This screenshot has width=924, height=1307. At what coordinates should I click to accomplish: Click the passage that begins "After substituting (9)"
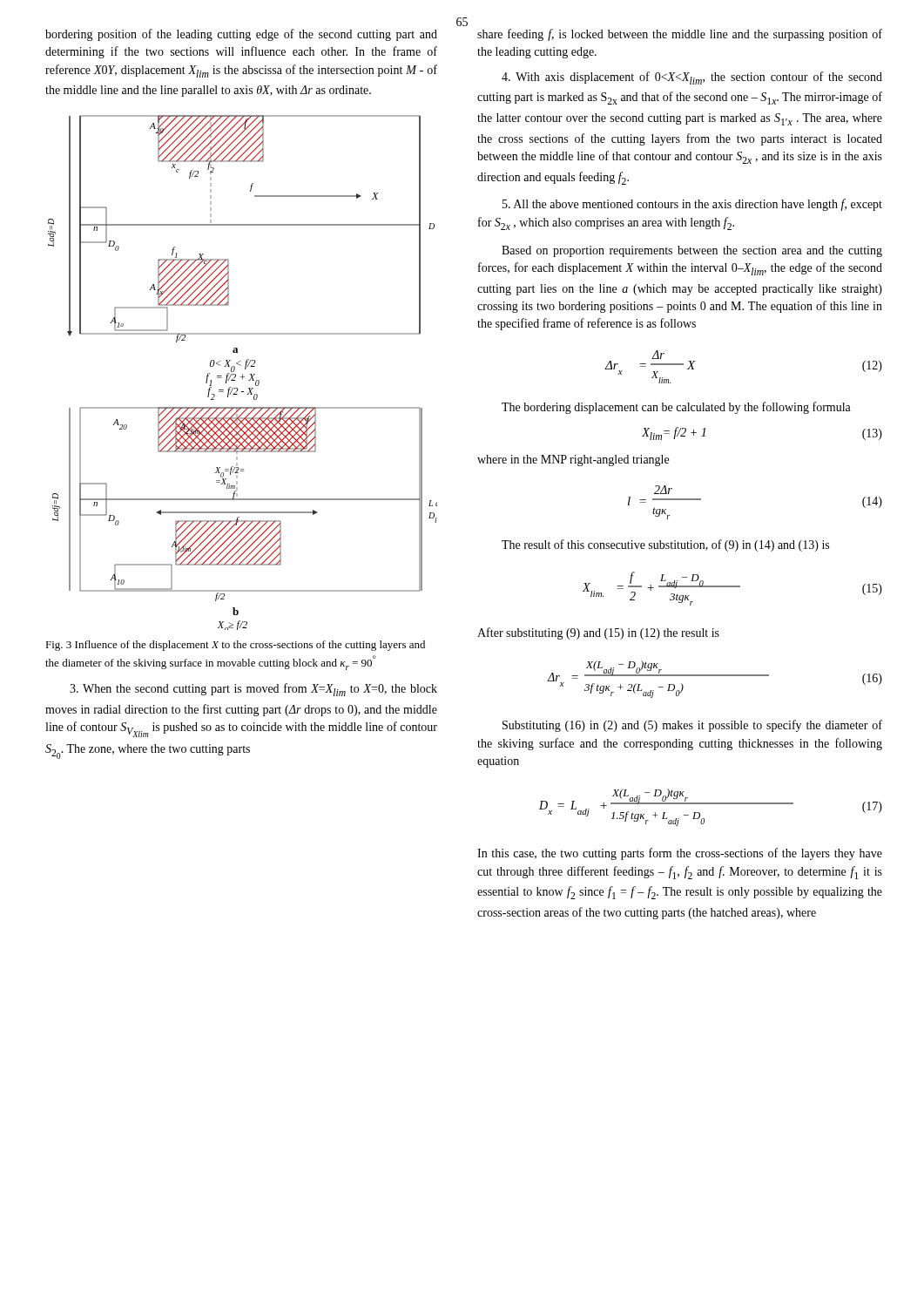(680, 634)
